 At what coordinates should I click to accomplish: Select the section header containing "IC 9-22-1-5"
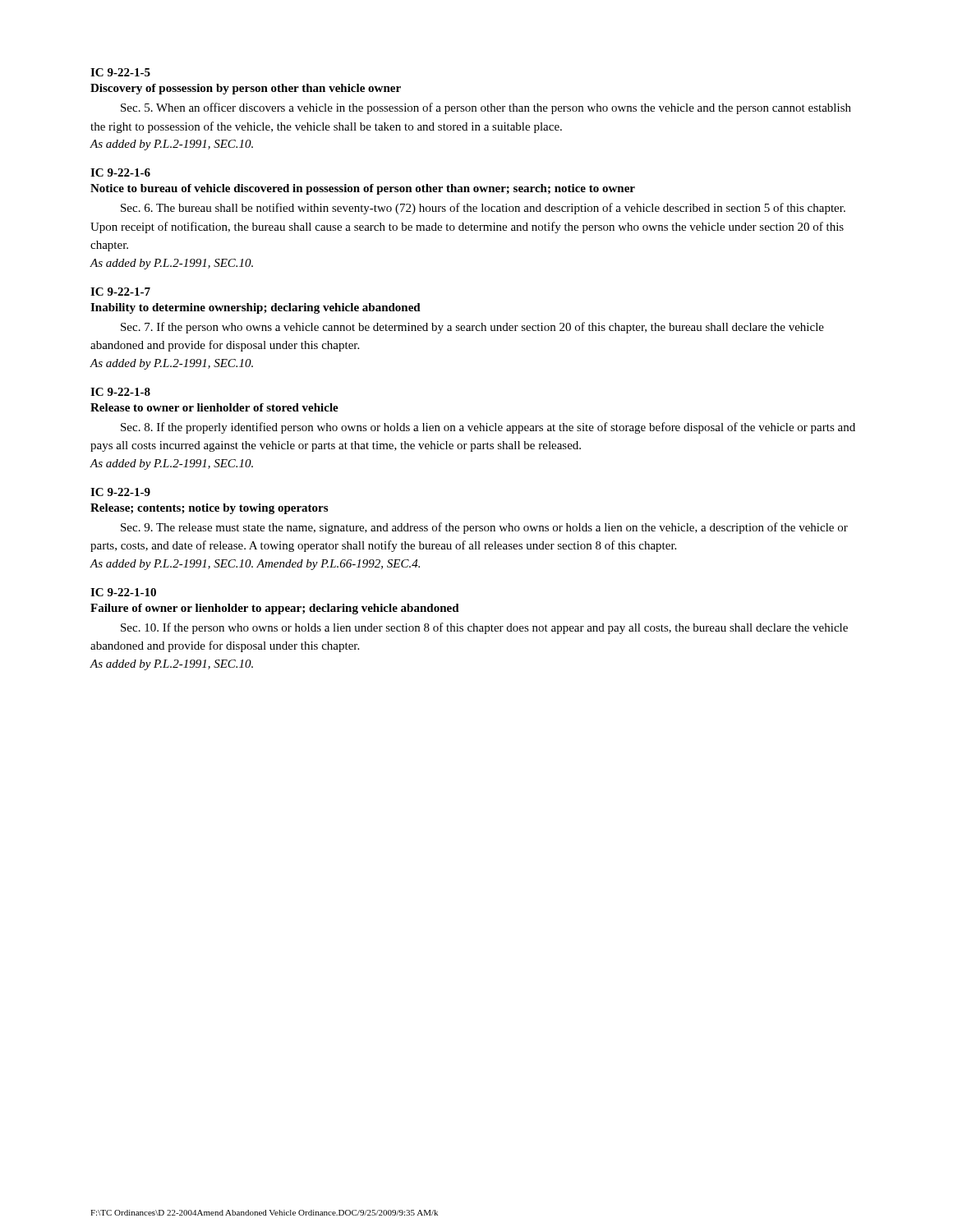coord(120,72)
